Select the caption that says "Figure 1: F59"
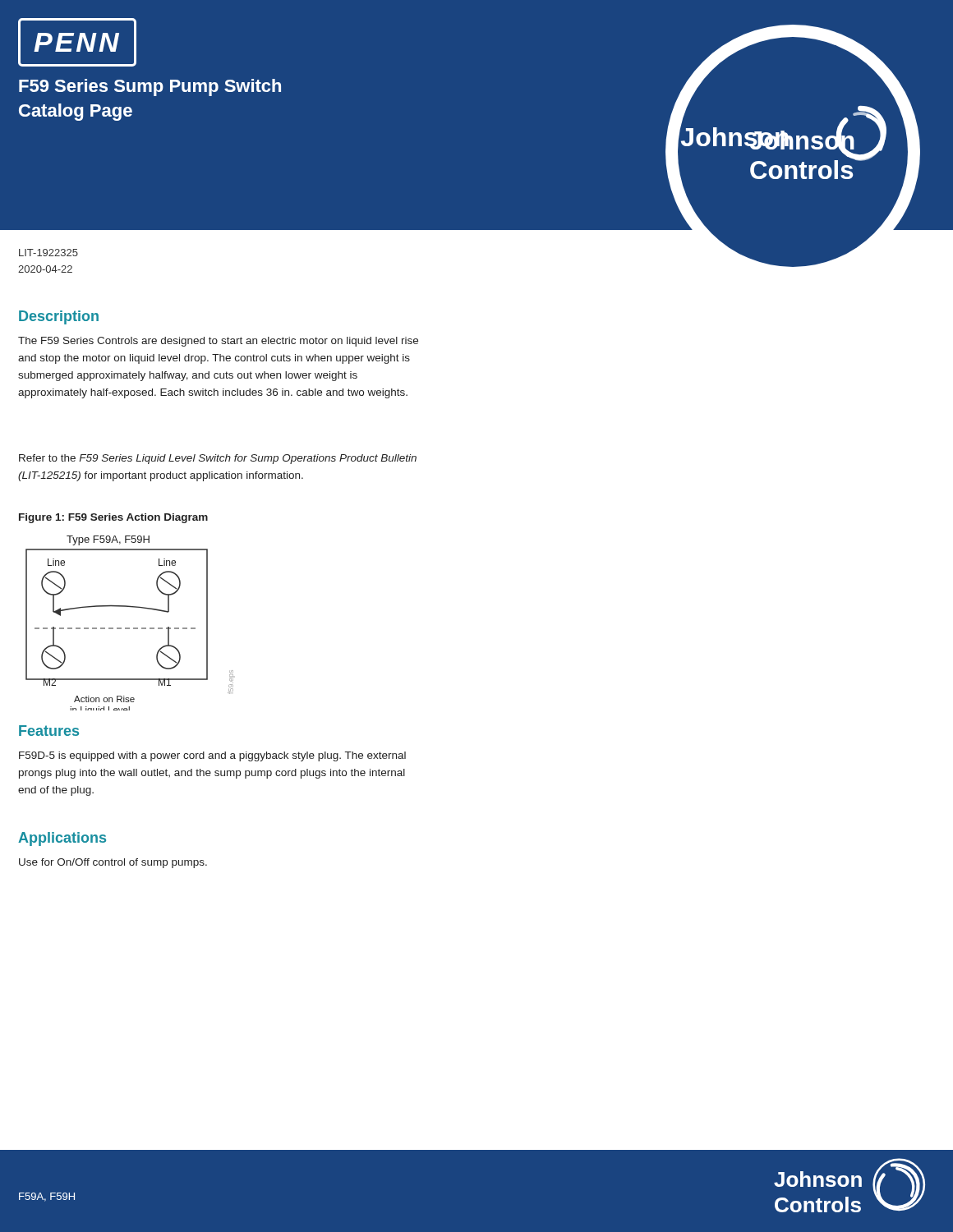 (x=113, y=517)
